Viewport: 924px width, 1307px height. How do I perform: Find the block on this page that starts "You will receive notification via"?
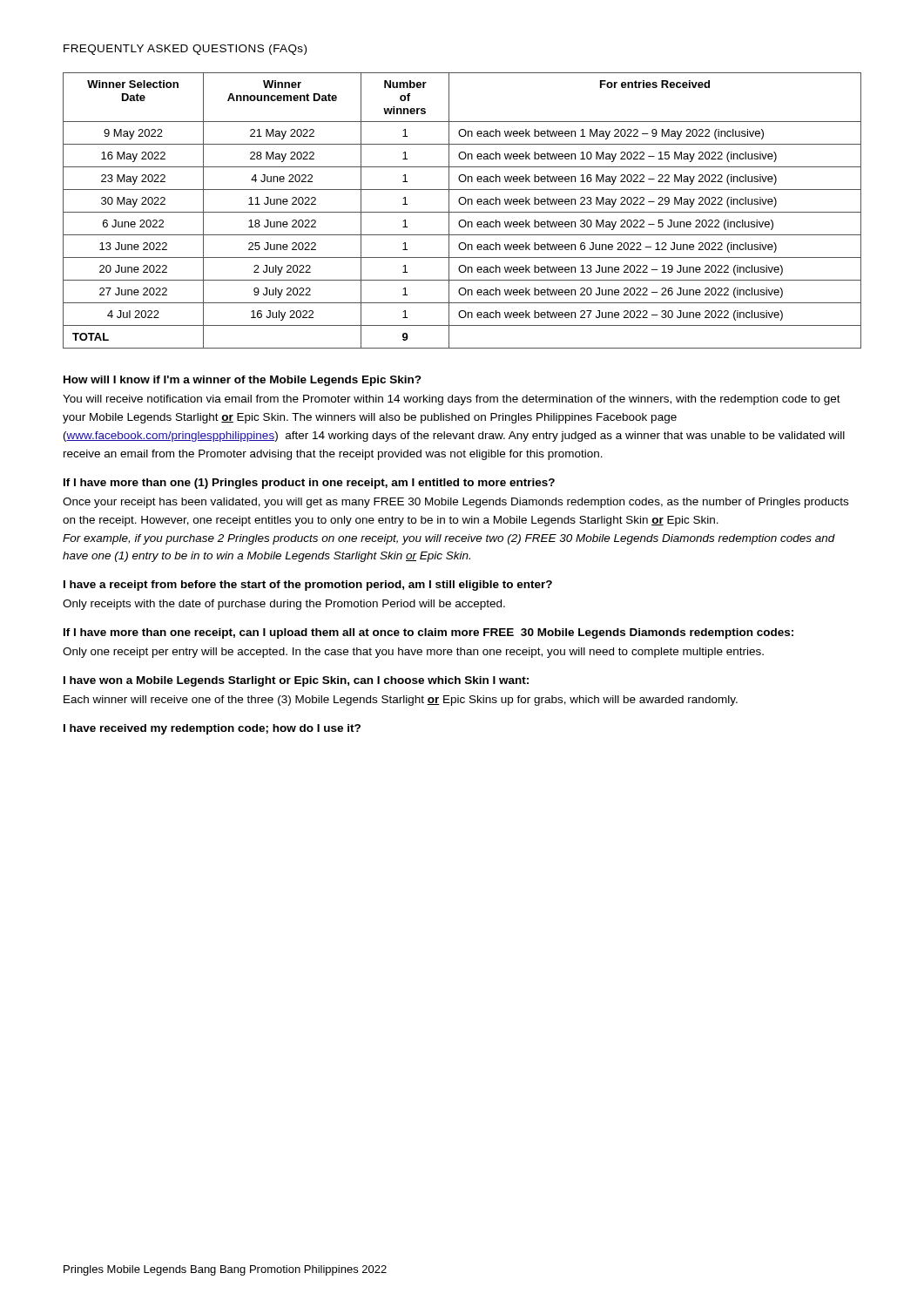(454, 426)
